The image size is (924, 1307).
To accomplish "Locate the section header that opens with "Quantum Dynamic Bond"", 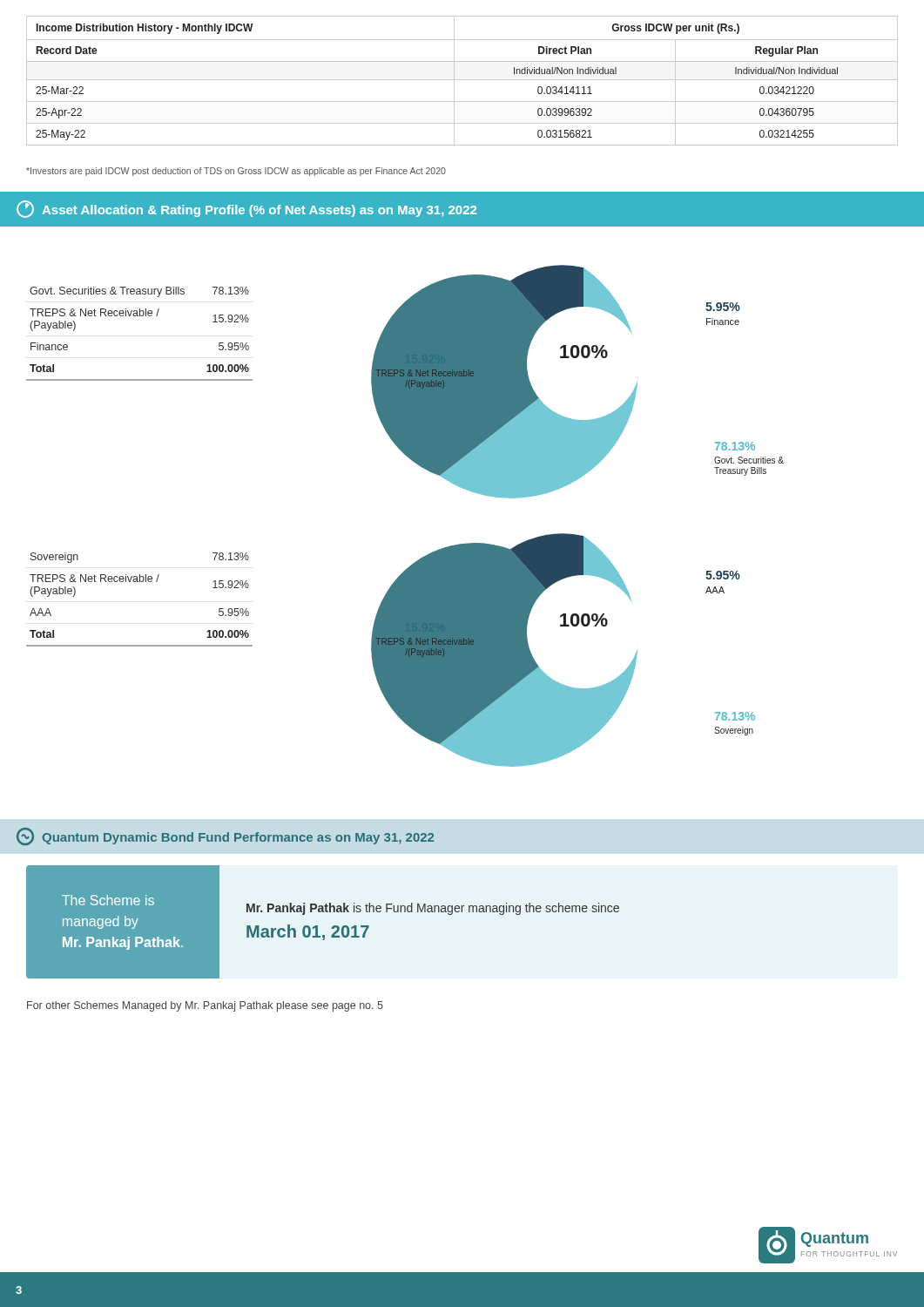I will click(x=225, y=836).
